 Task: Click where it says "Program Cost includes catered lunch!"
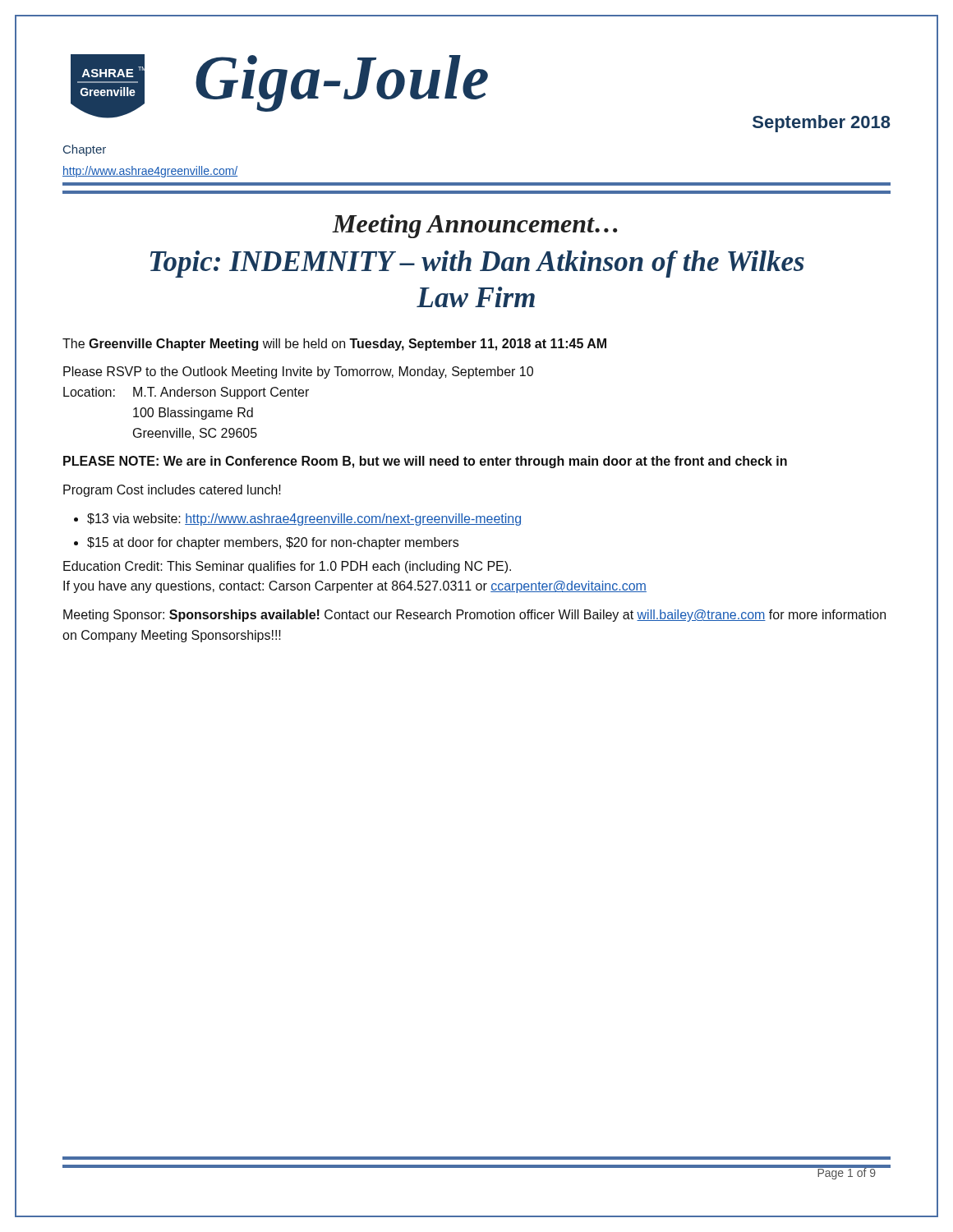(x=172, y=490)
